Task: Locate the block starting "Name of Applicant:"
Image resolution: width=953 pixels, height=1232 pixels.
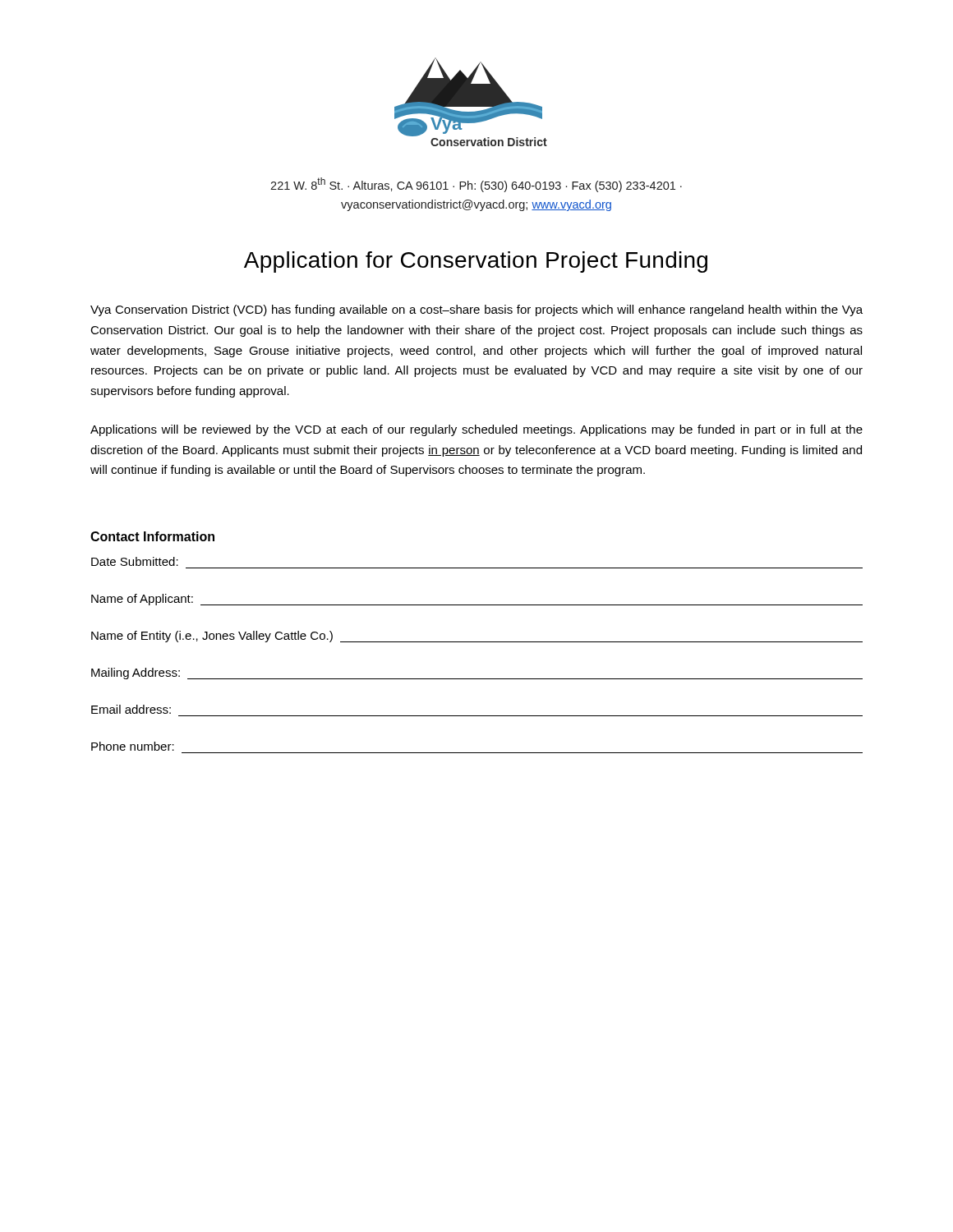Action: pos(476,598)
